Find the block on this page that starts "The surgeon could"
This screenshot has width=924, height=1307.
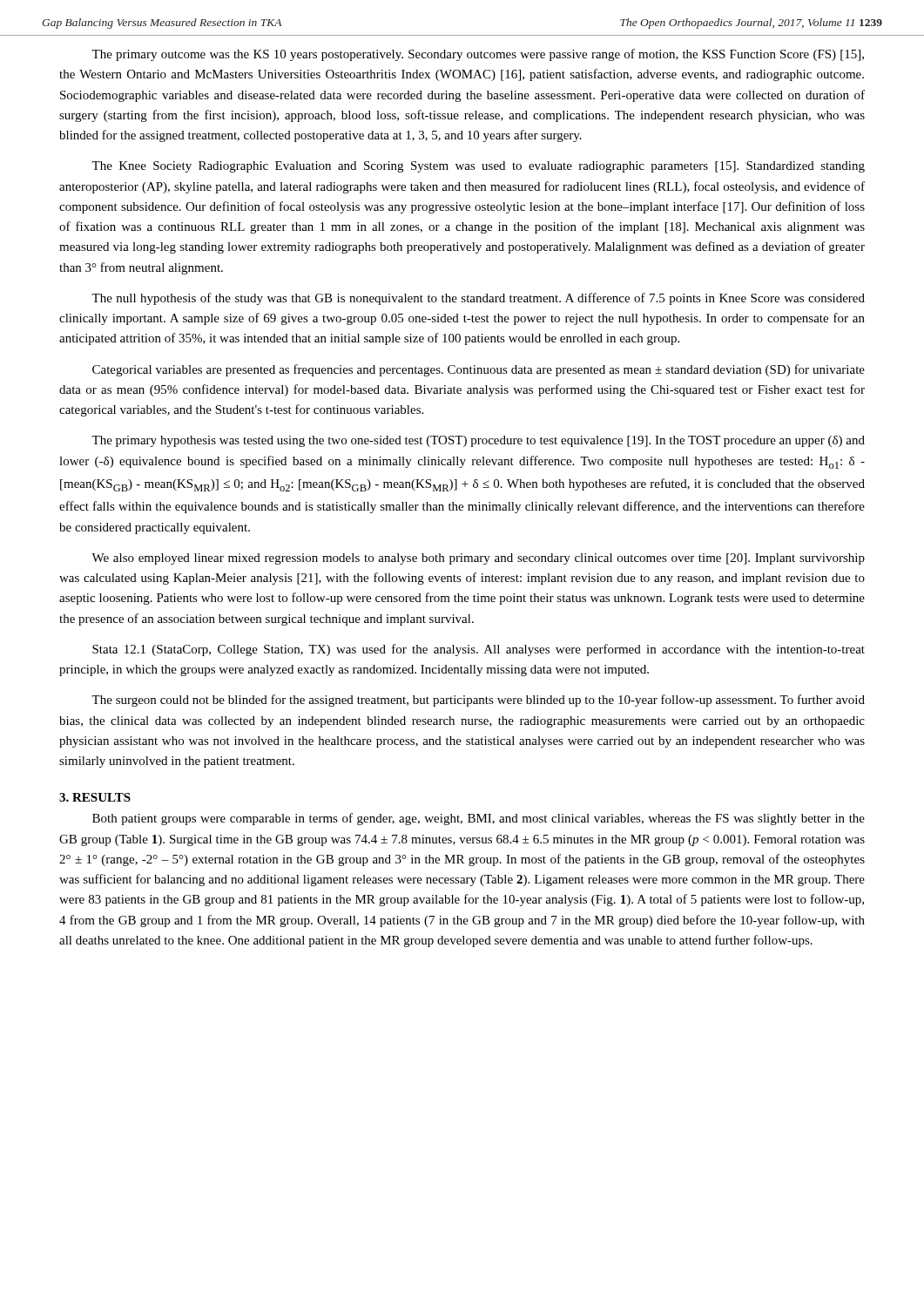pyautogui.click(x=462, y=731)
